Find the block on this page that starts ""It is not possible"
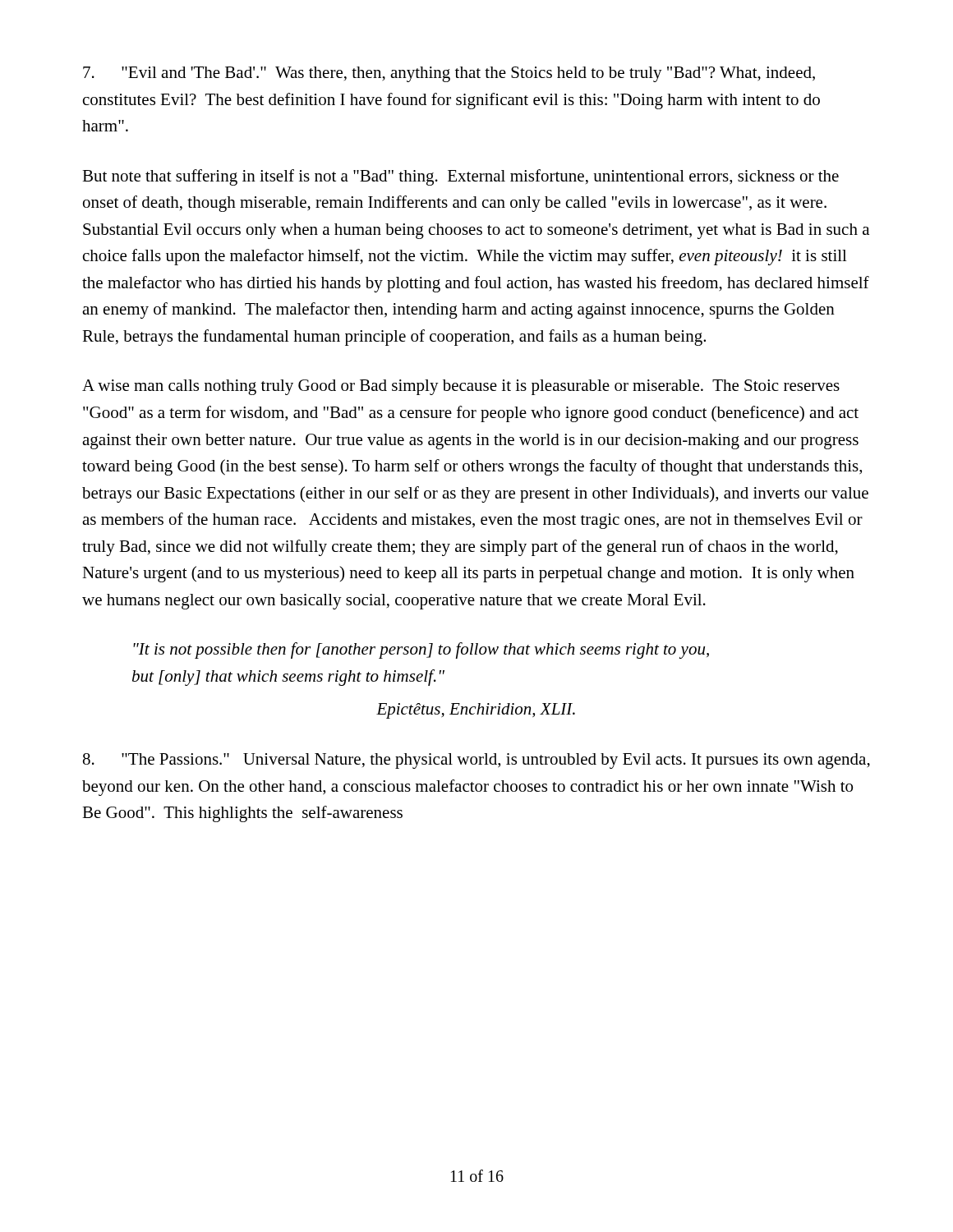The image size is (953, 1232). (421, 663)
